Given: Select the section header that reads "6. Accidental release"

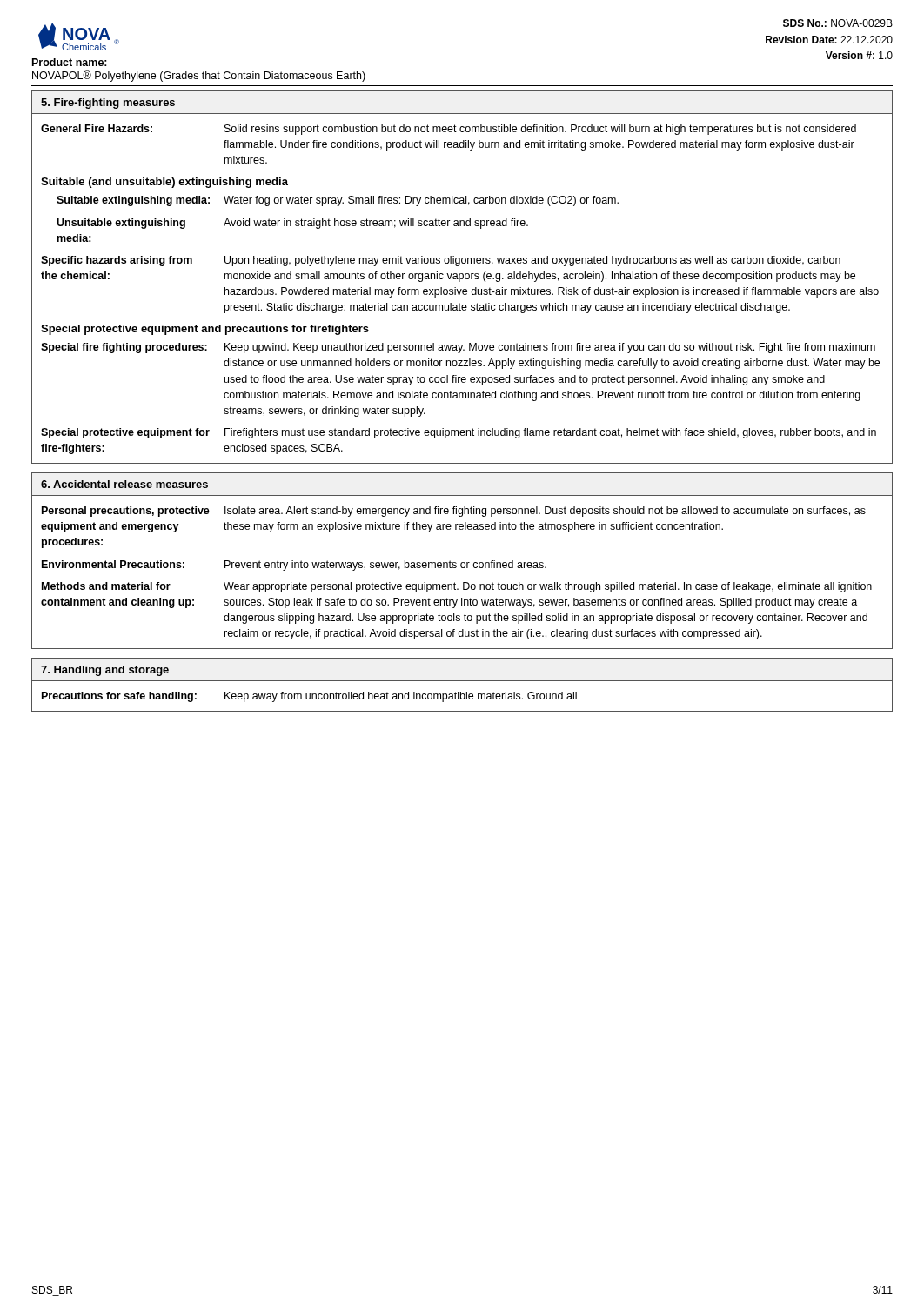Looking at the screenshot, I should (x=125, y=484).
